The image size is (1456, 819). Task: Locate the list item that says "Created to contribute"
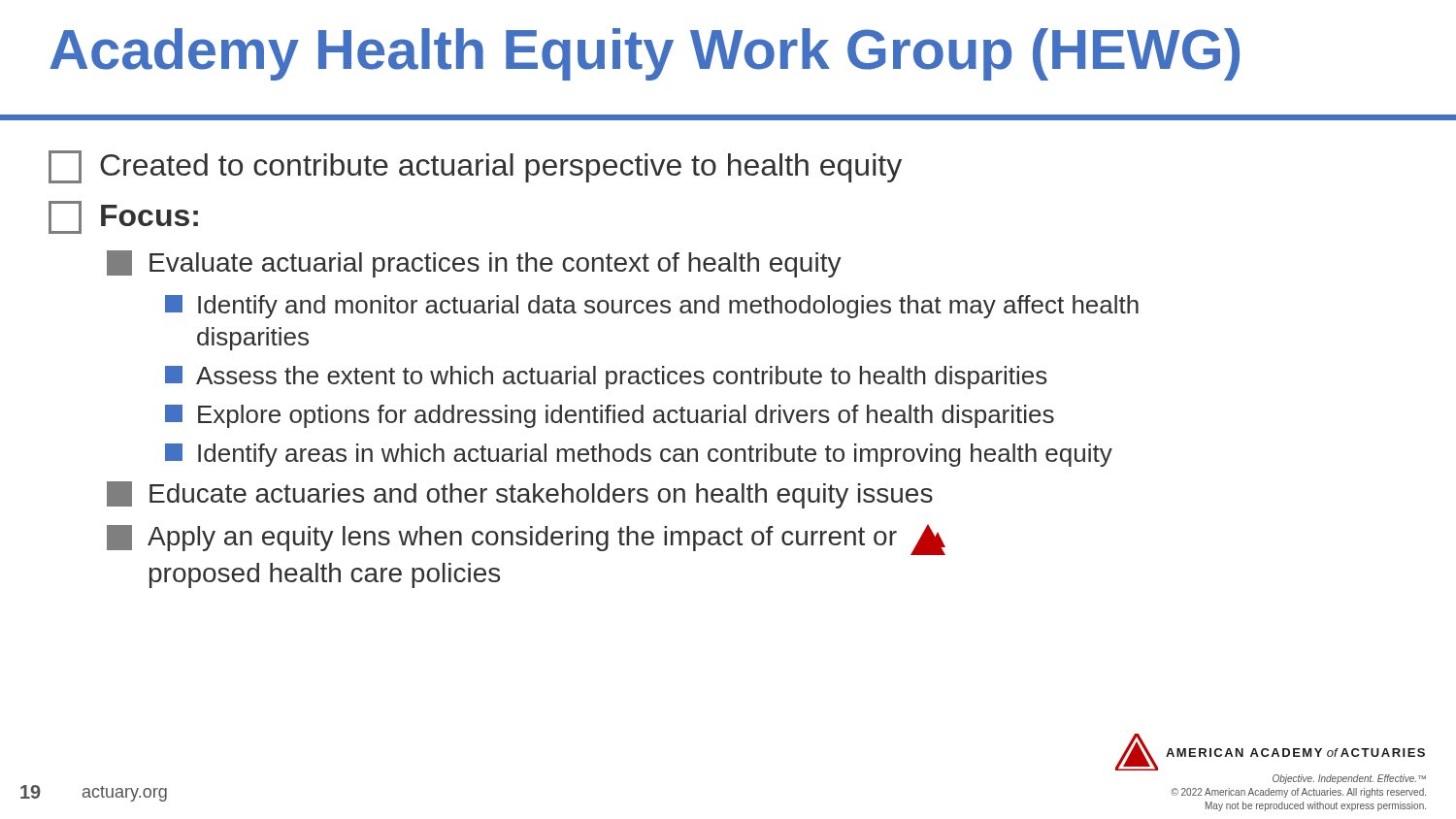click(475, 166)
